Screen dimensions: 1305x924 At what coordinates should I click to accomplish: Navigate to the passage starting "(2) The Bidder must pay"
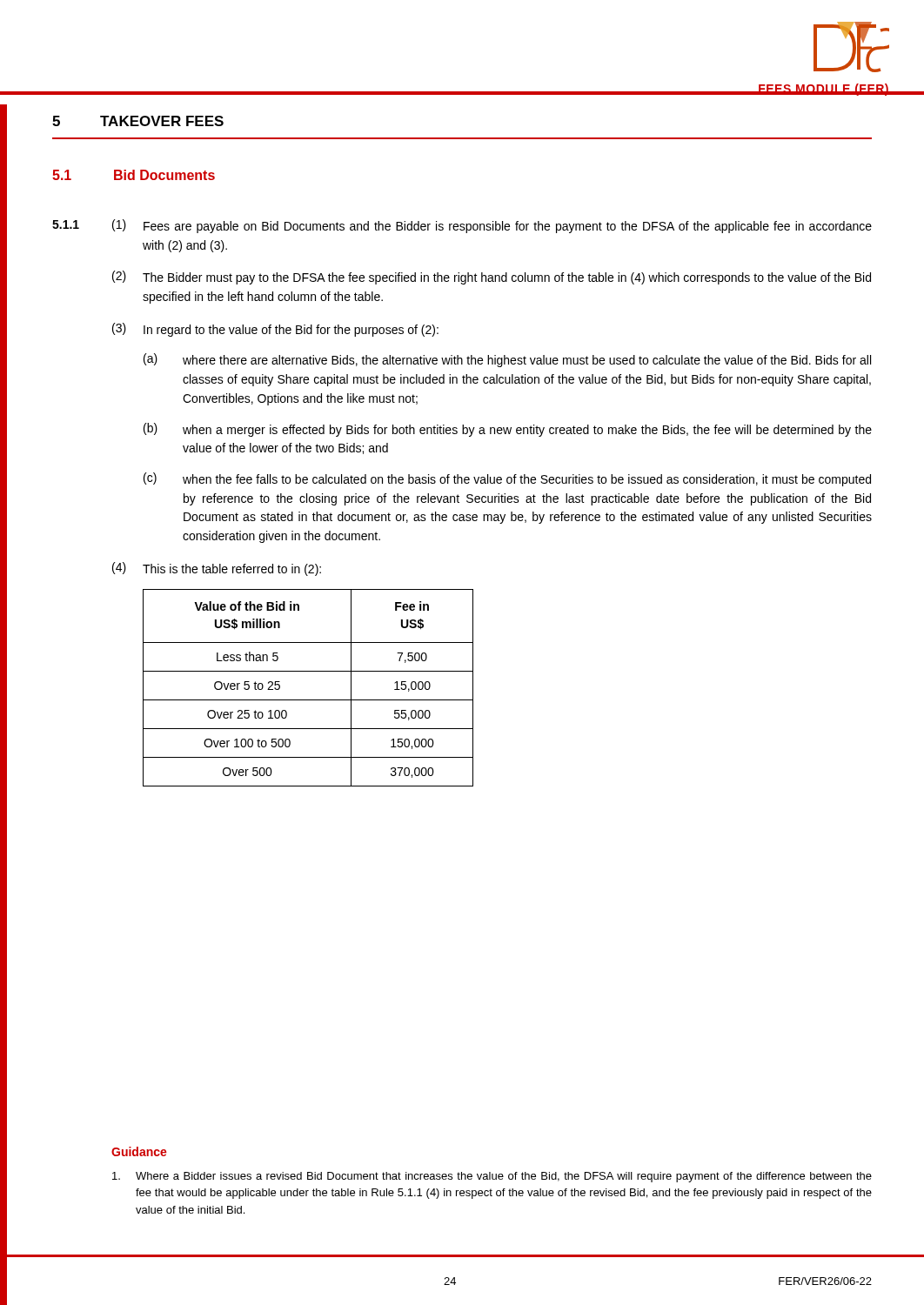coord(492,288)
